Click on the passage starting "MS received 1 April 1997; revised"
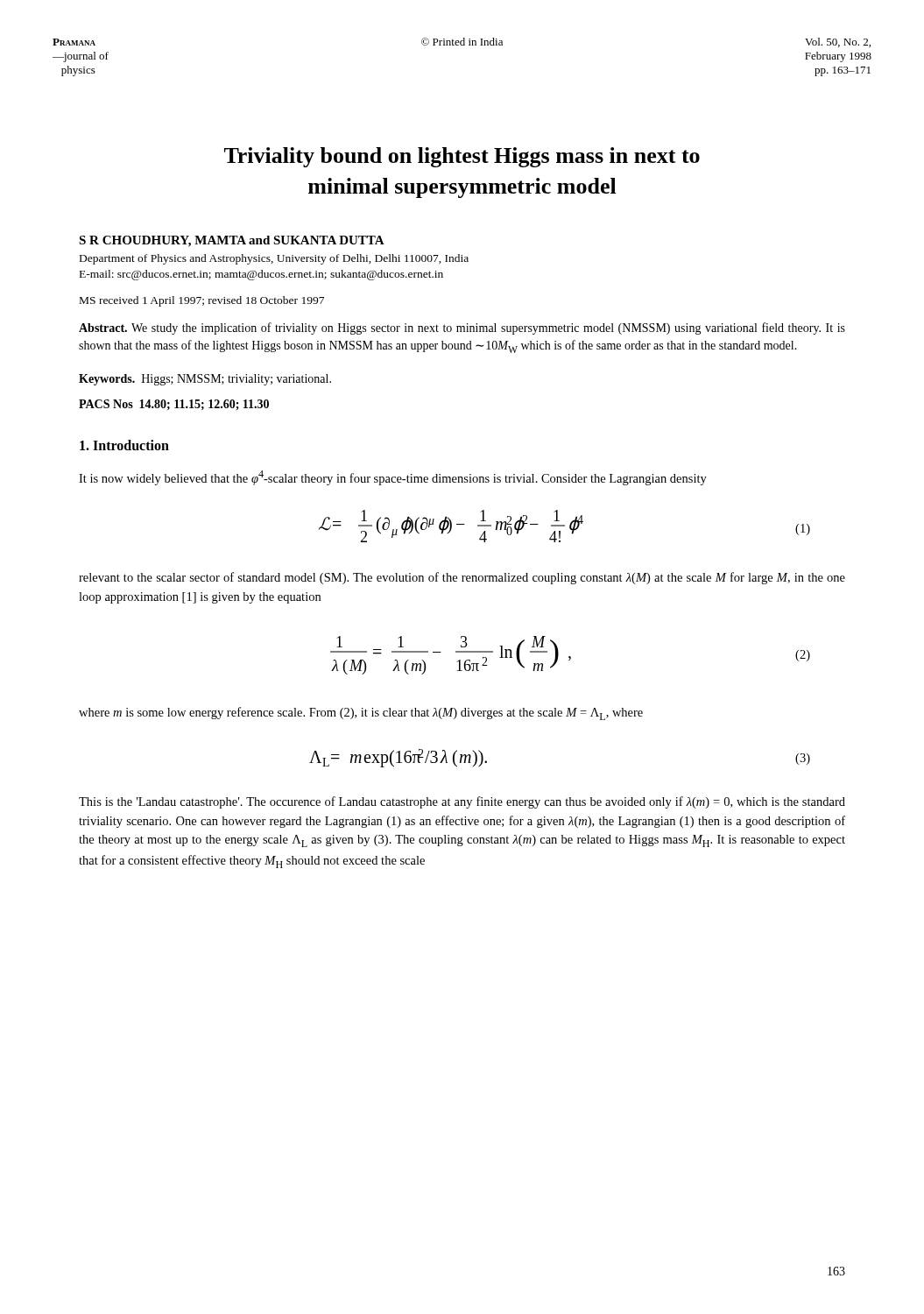Screen dimensions: 1314x924 coord(202,300)
